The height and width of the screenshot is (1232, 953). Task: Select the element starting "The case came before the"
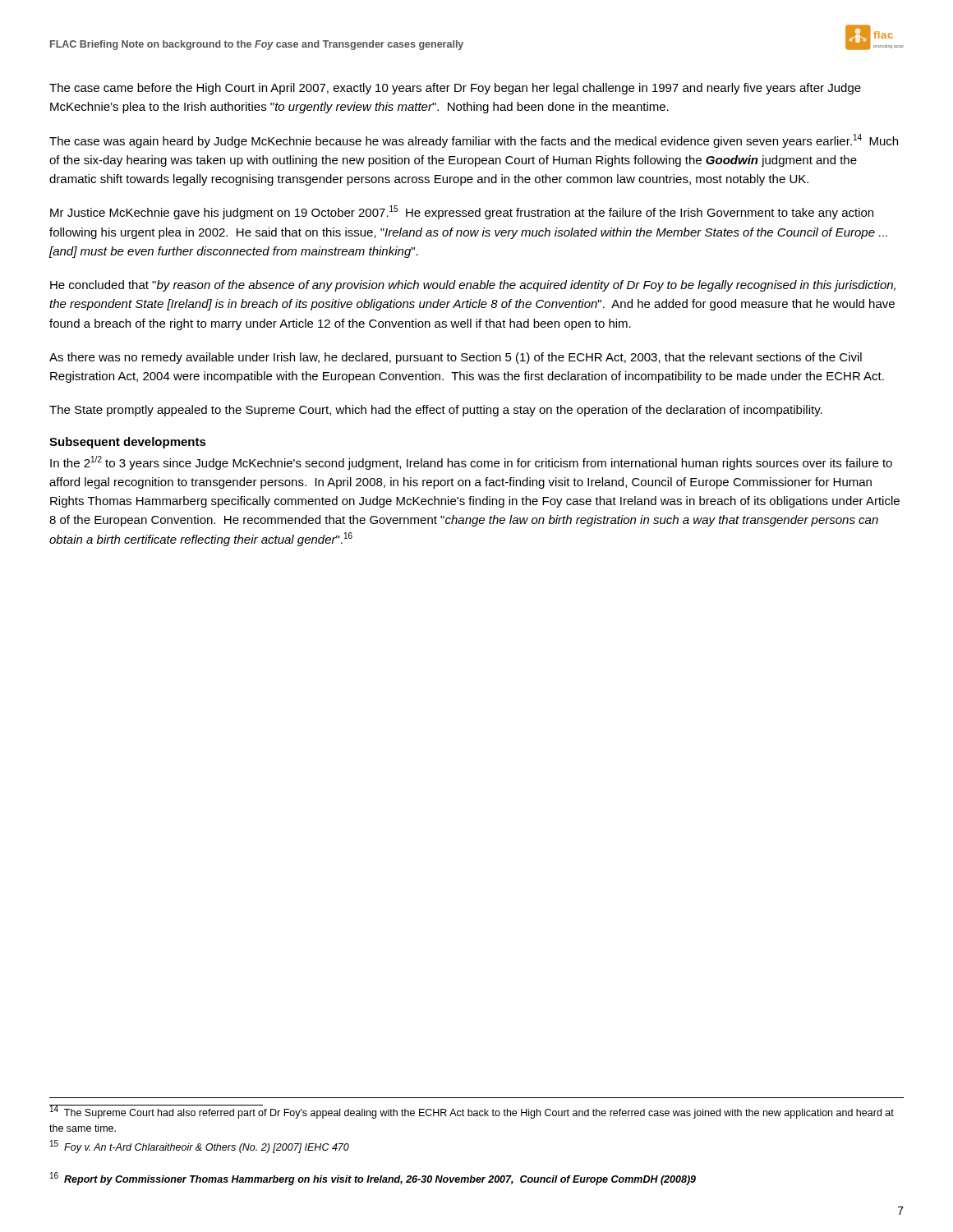(x=455, y=97)
